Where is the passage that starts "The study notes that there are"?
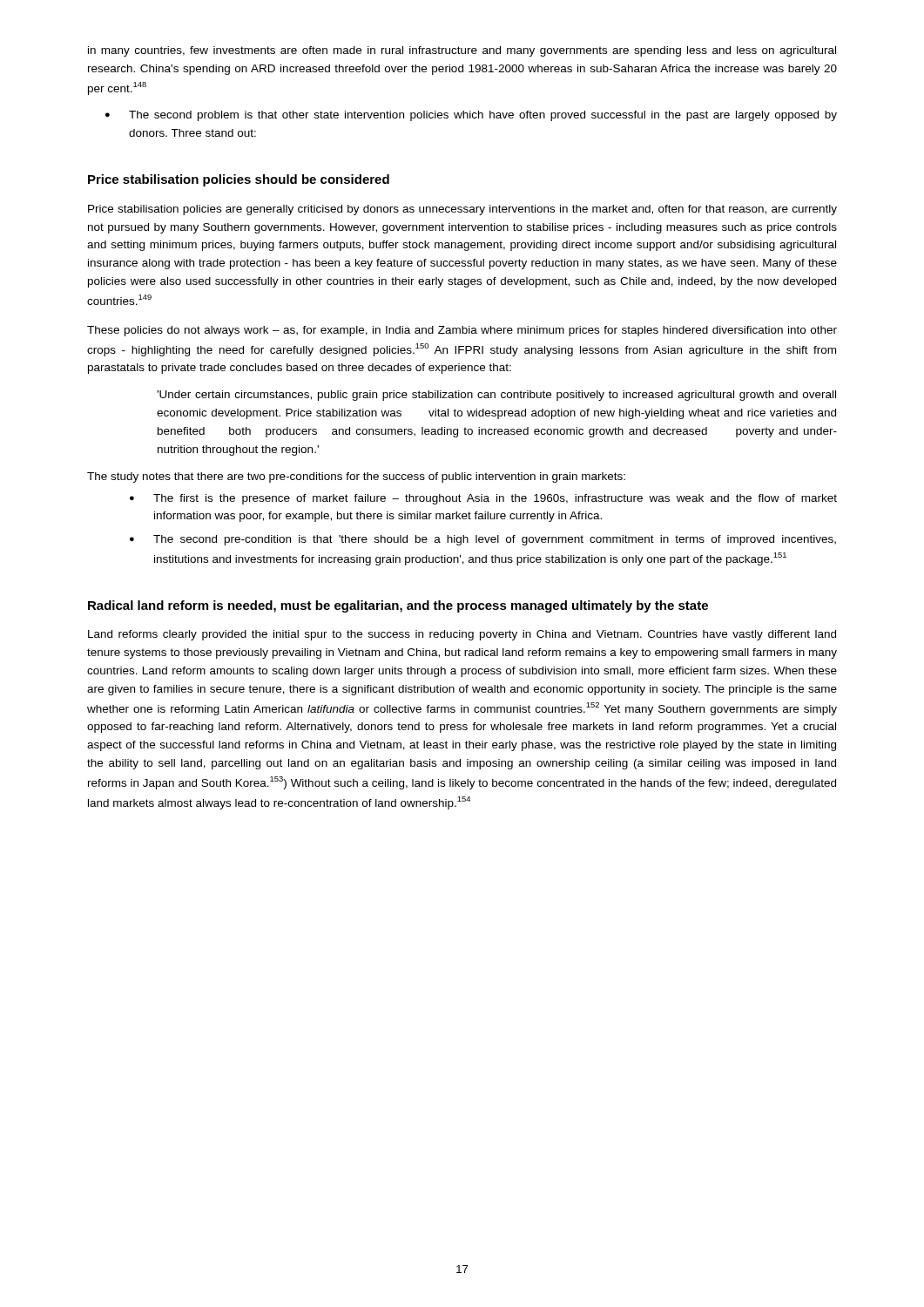 click(357, 476)
